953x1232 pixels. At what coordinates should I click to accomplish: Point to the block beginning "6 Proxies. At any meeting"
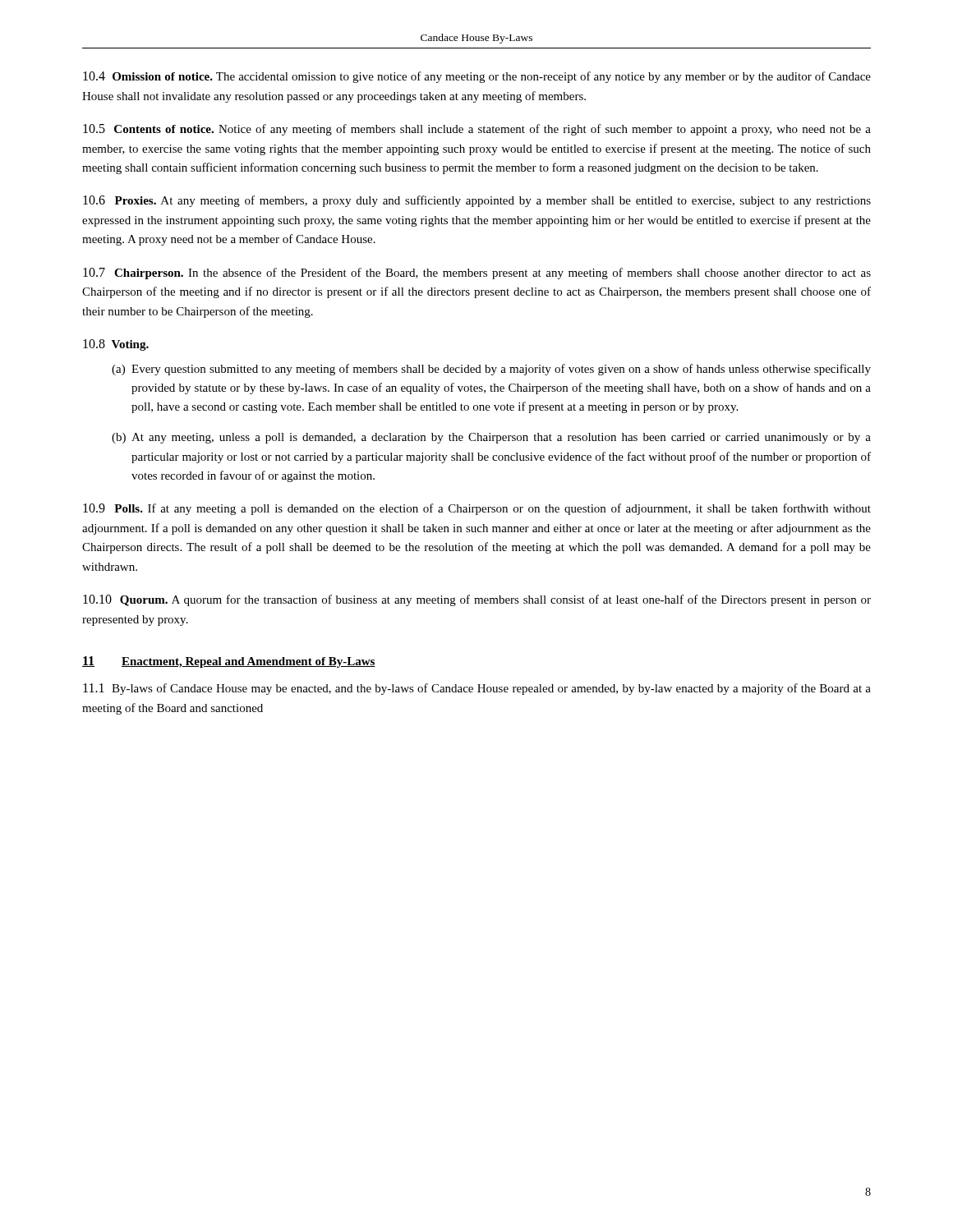point(476,220)
